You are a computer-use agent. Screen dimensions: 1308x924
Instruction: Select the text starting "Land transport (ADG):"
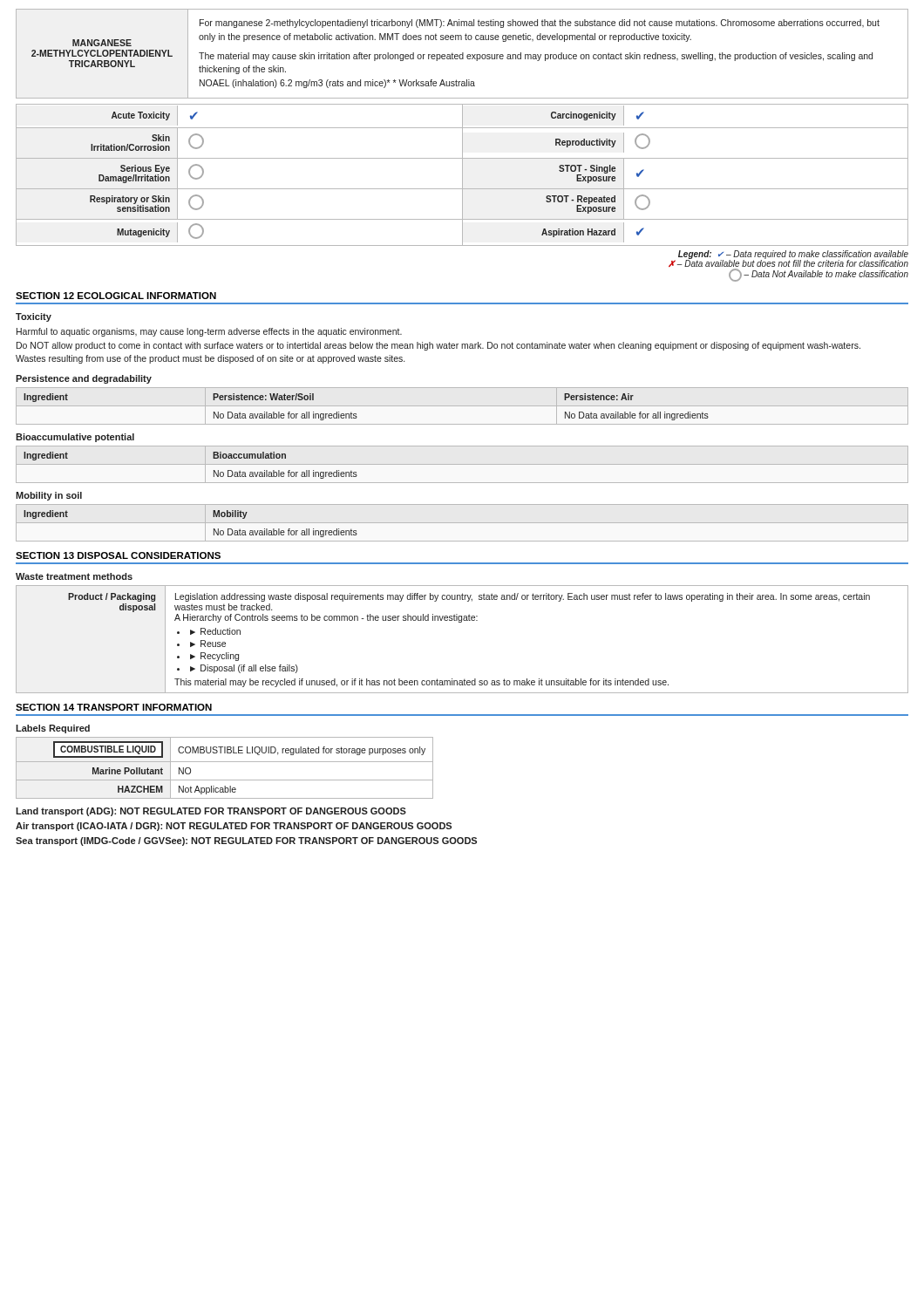[x=211, y=811]
